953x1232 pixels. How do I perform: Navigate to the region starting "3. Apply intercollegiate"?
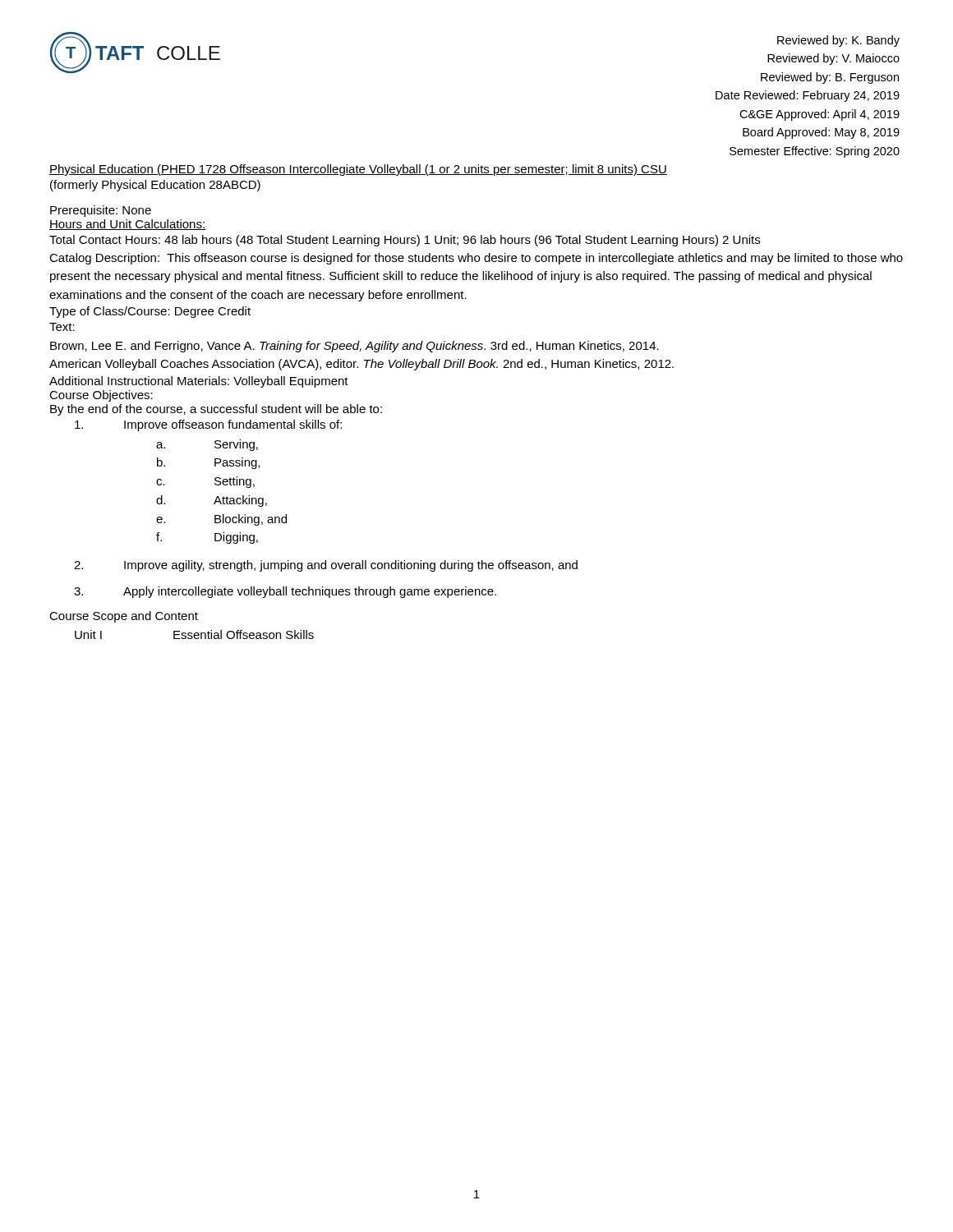(476, 591)
